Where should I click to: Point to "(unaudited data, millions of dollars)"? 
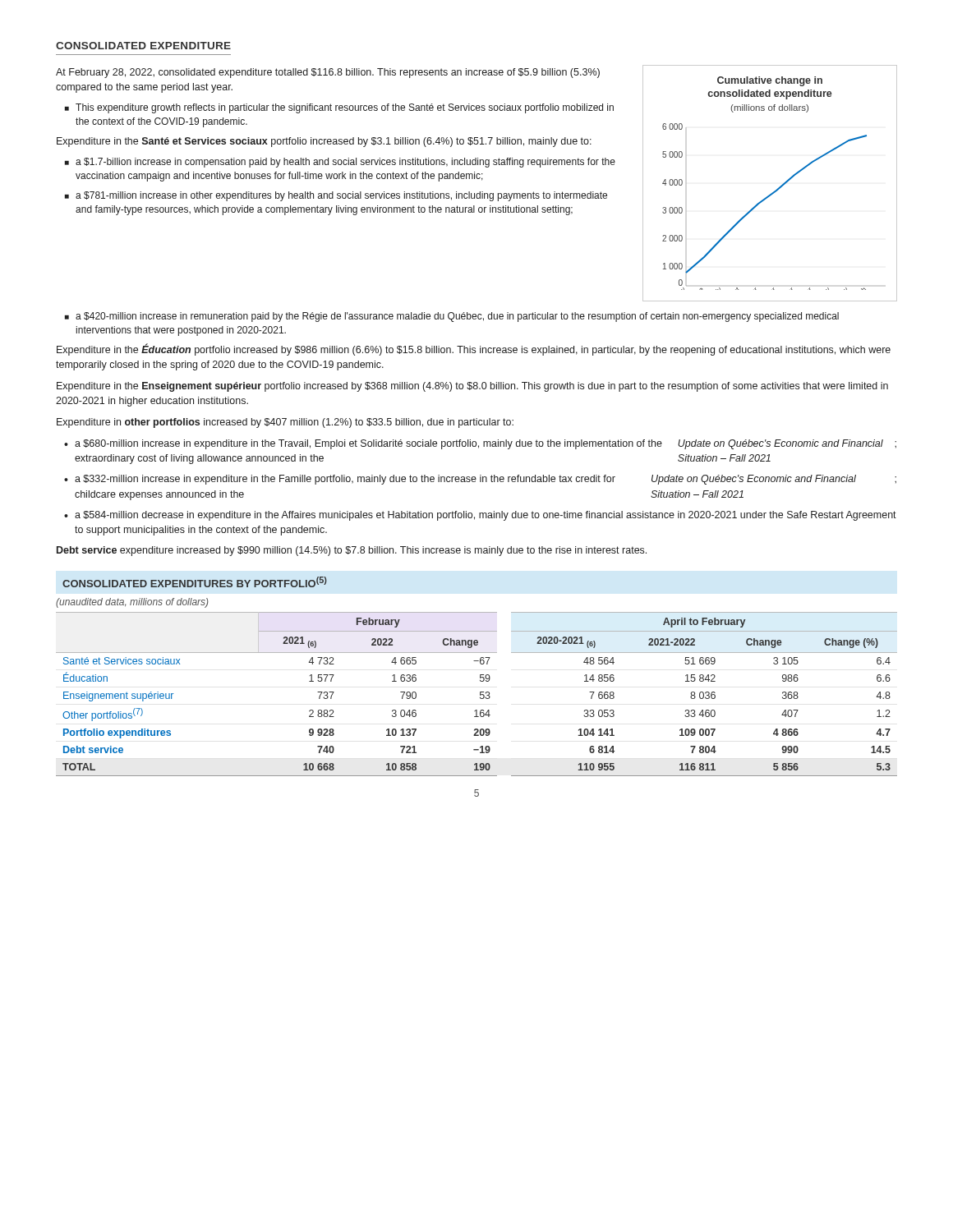coord(132,602)
